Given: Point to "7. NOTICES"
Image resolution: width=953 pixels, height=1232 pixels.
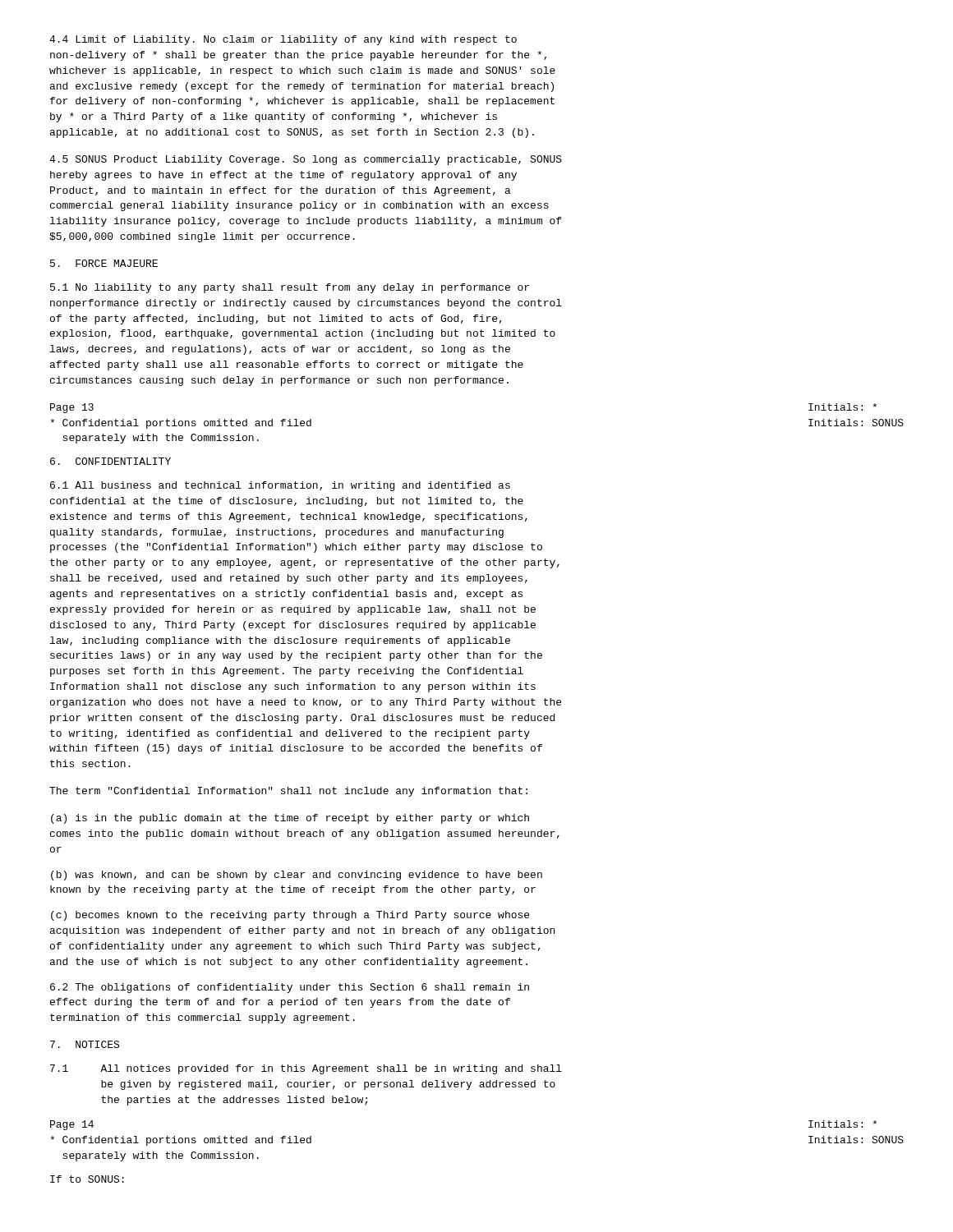Looking at the screenshot, I should (x=85, y=1045).
